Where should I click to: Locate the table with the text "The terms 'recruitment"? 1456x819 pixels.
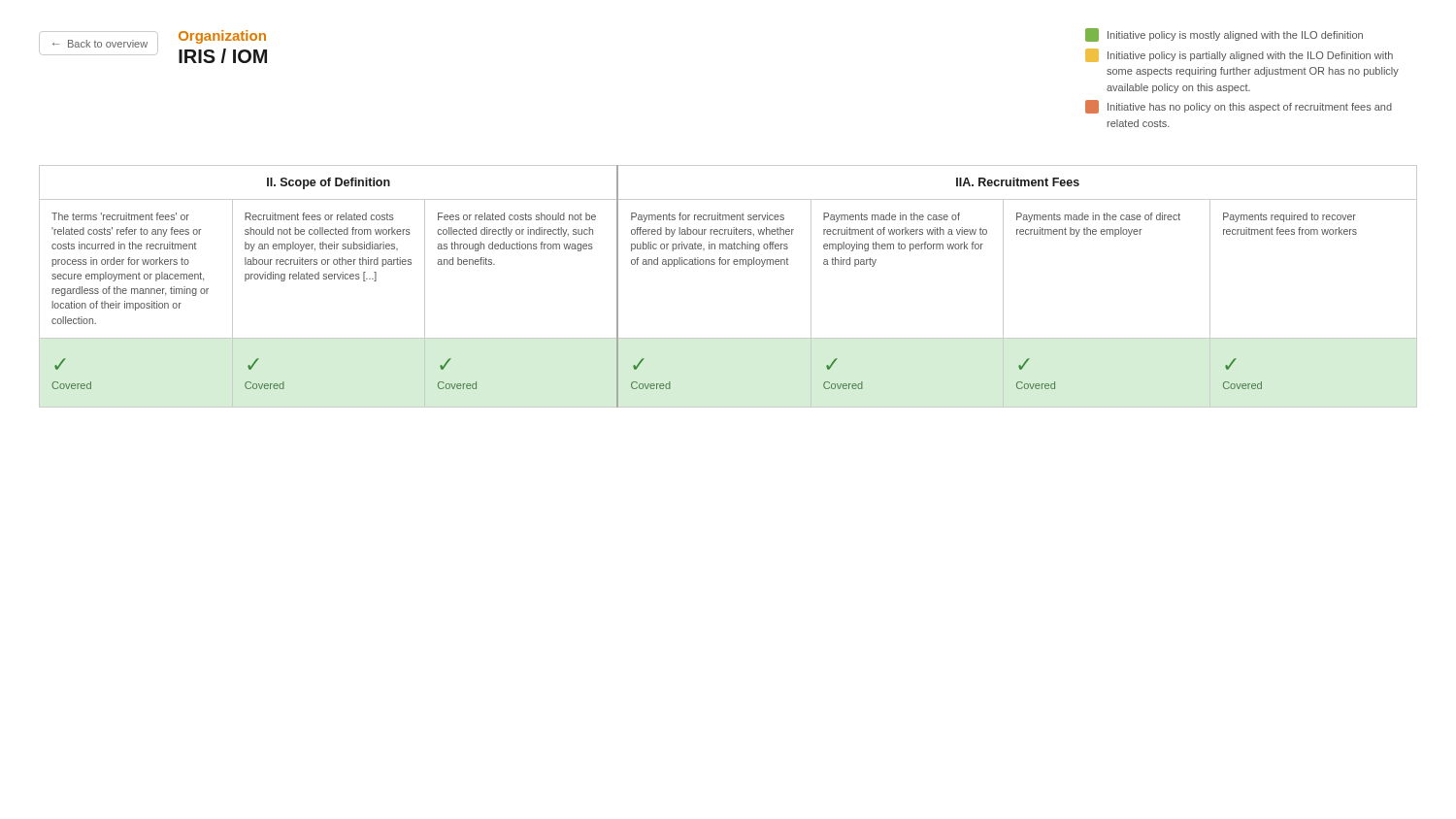pos(728,286)
